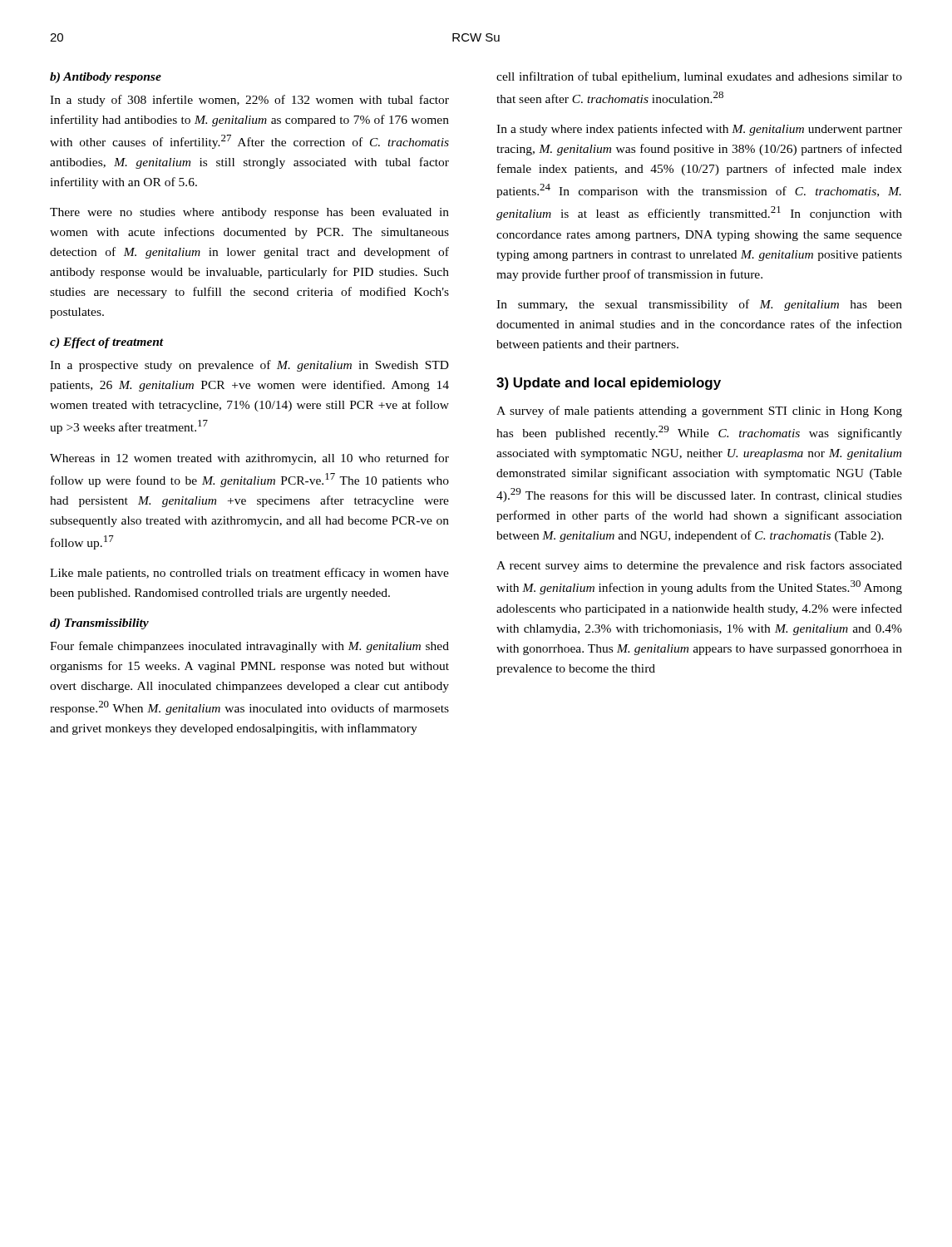
Task: Click on the passage starting "In summary, the sexual transmissibility"
Action: pos(699,324)
